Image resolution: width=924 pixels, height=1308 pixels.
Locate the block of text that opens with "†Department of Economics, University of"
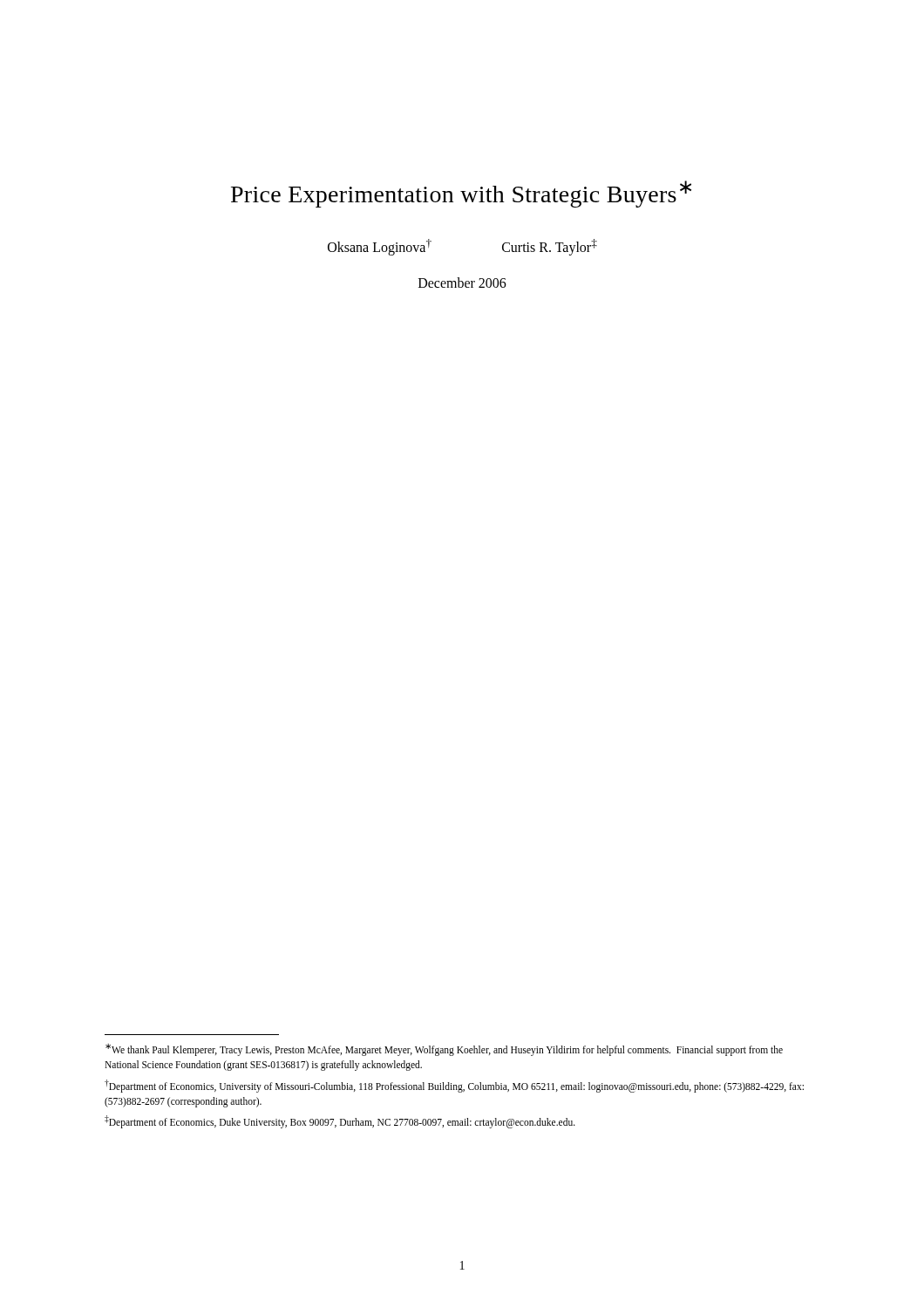point(455,1092)
